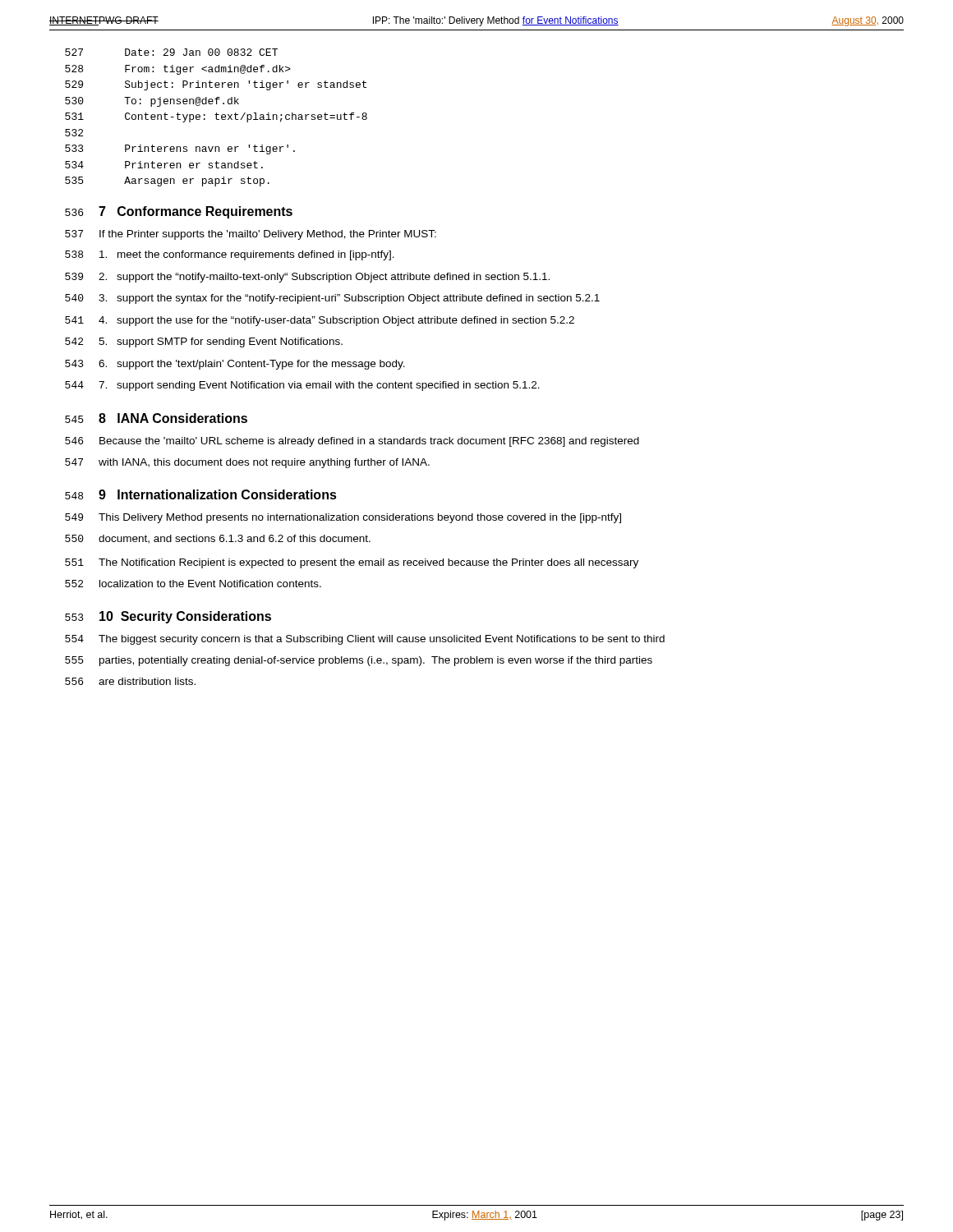
Task: Locate the text block starting "548 9 Internationalization Considerations"
Action: [x=193, y=495]
